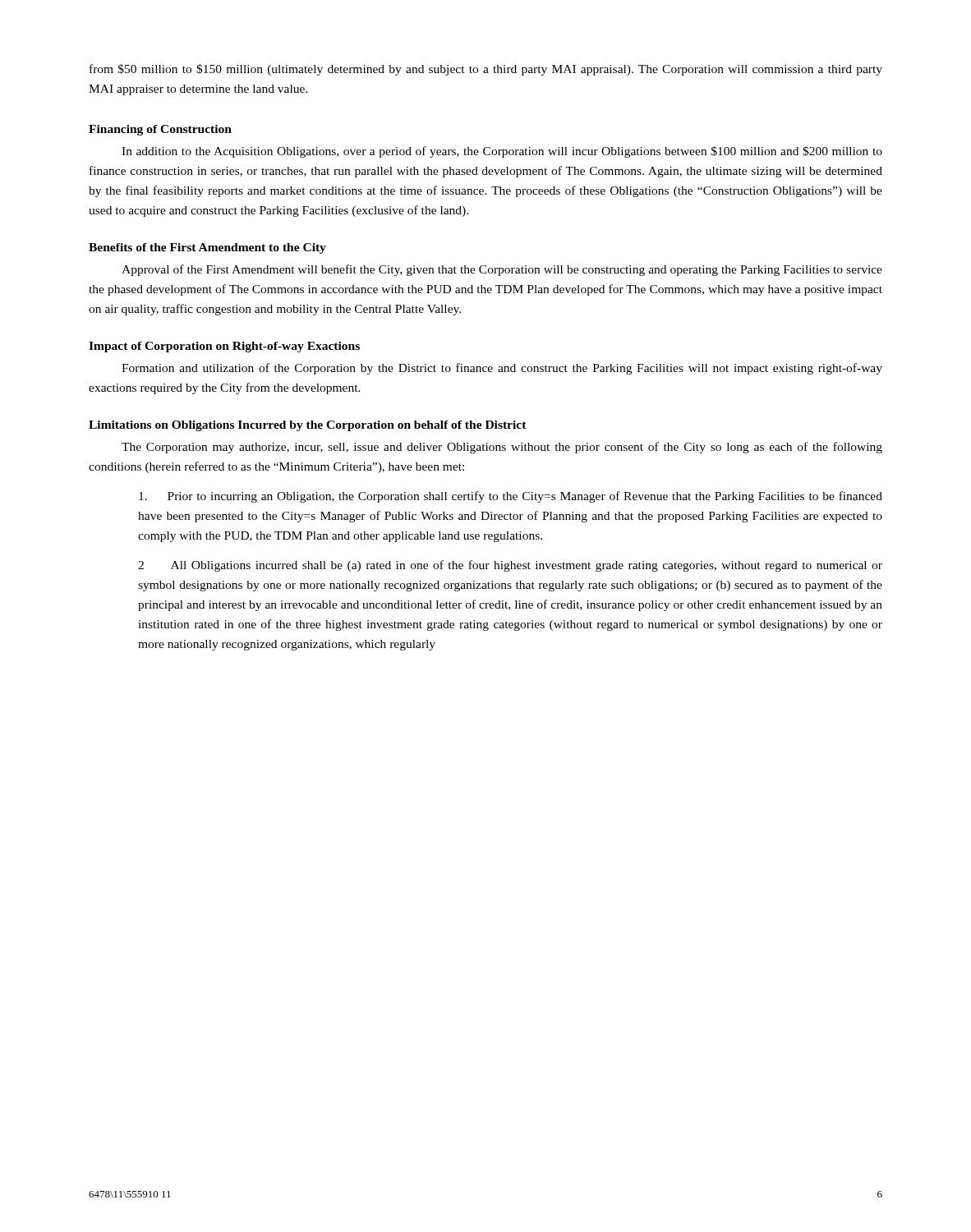
Task: Click on the passage starting "The Corporation may authorize, incur, sell,"
Action: (486, 456)
